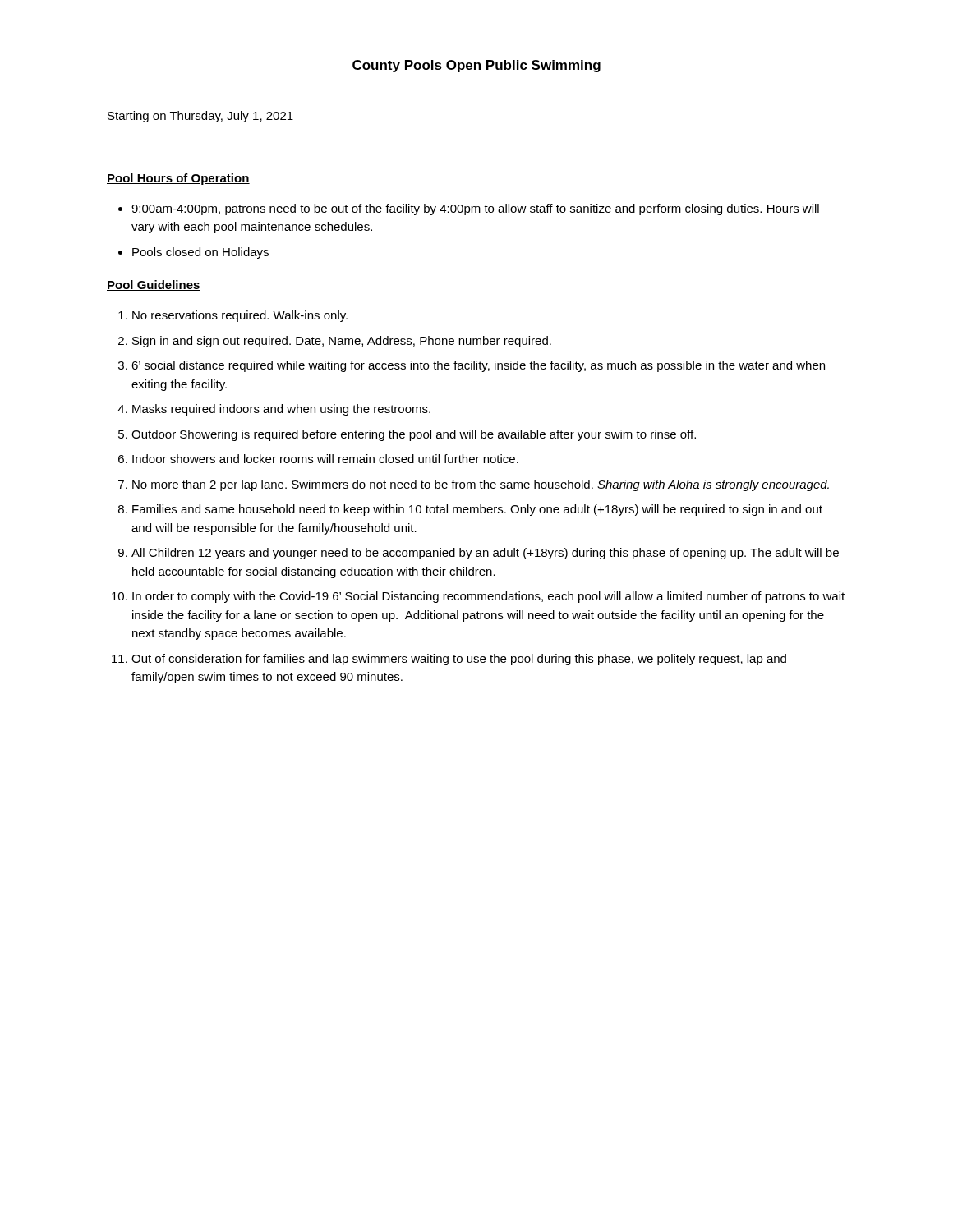953x1232 pixels.
Task: Locate the list item that reads "6’ social distance required while waiting for access"
Action: point(479,374)
